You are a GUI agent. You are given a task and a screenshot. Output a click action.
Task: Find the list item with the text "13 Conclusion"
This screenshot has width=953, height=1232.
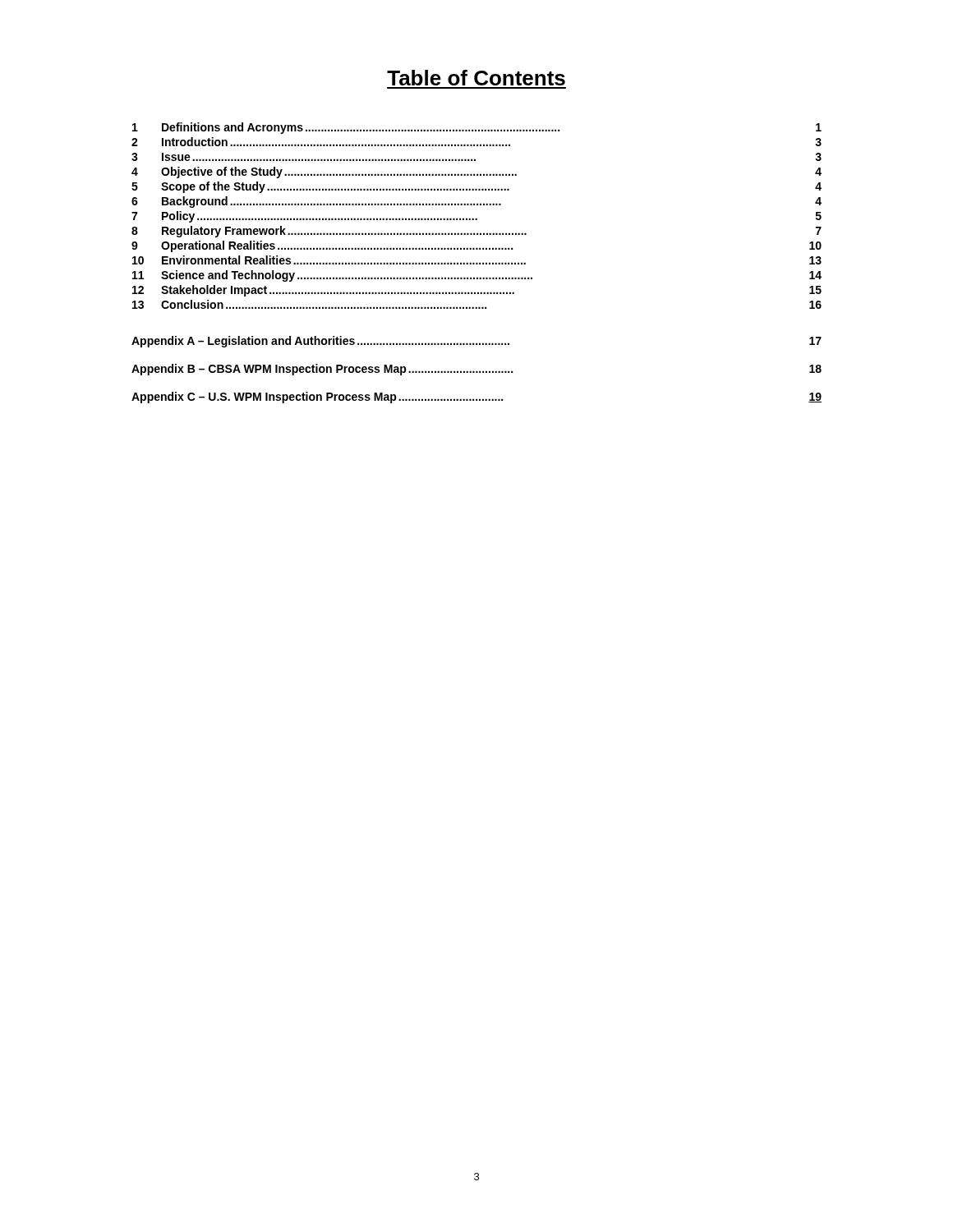coord(476,305)
